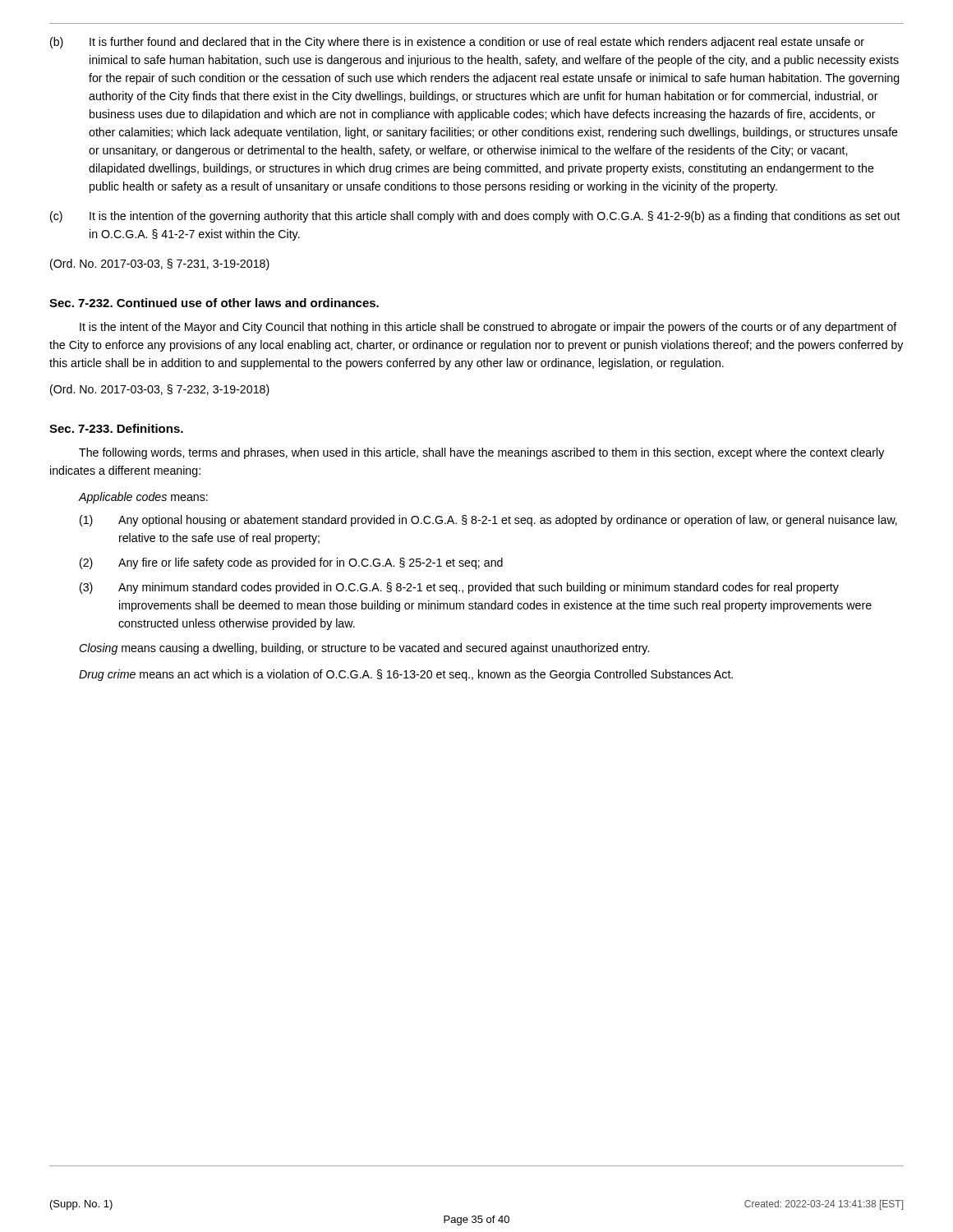Point to the block beginning "(b) It is further found and declared"
This screenshot has width=953, height=1232.
476,114
